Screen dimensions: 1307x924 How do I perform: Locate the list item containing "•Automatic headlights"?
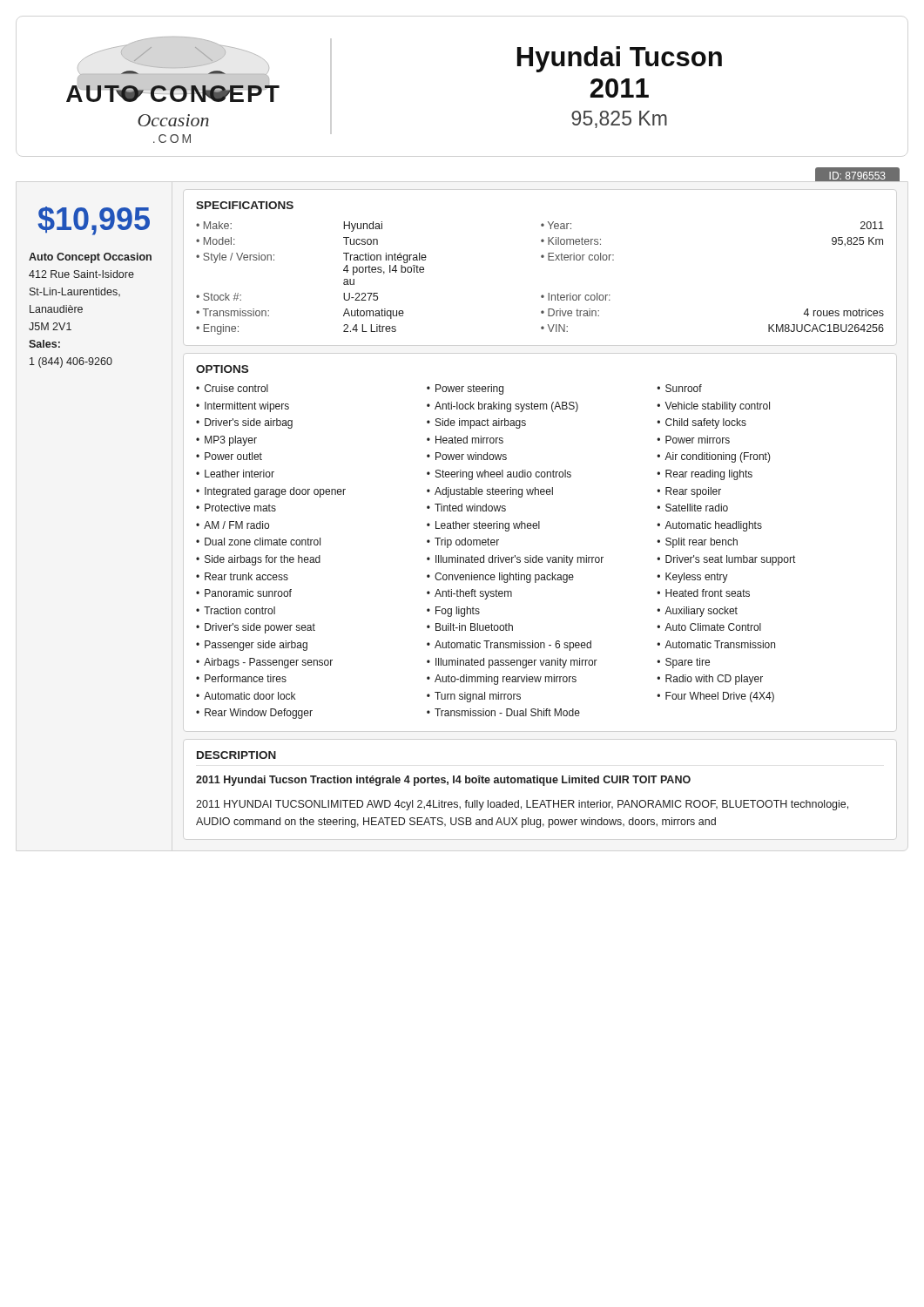point(709,525)
